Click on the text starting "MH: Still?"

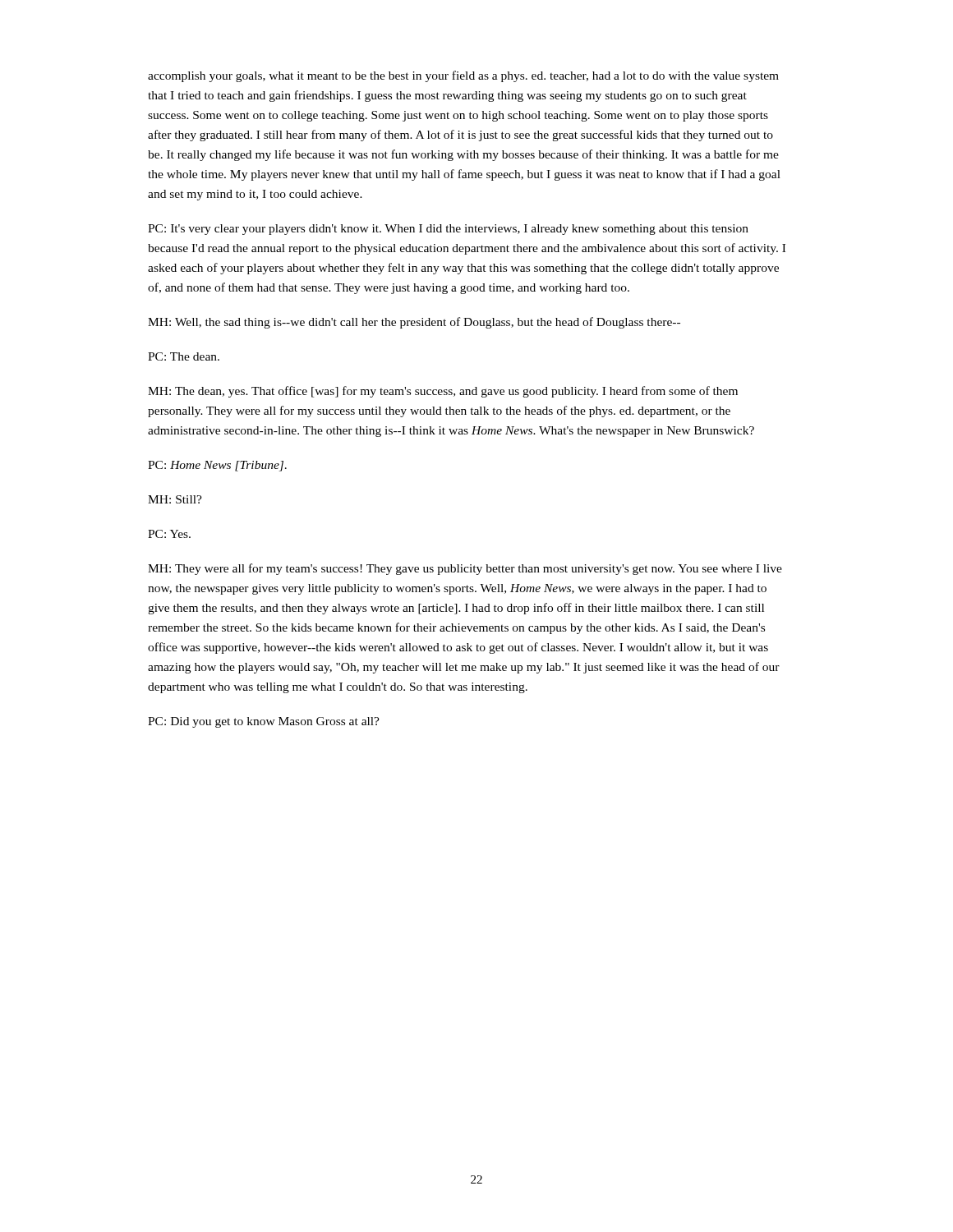[x=175, y=499]
